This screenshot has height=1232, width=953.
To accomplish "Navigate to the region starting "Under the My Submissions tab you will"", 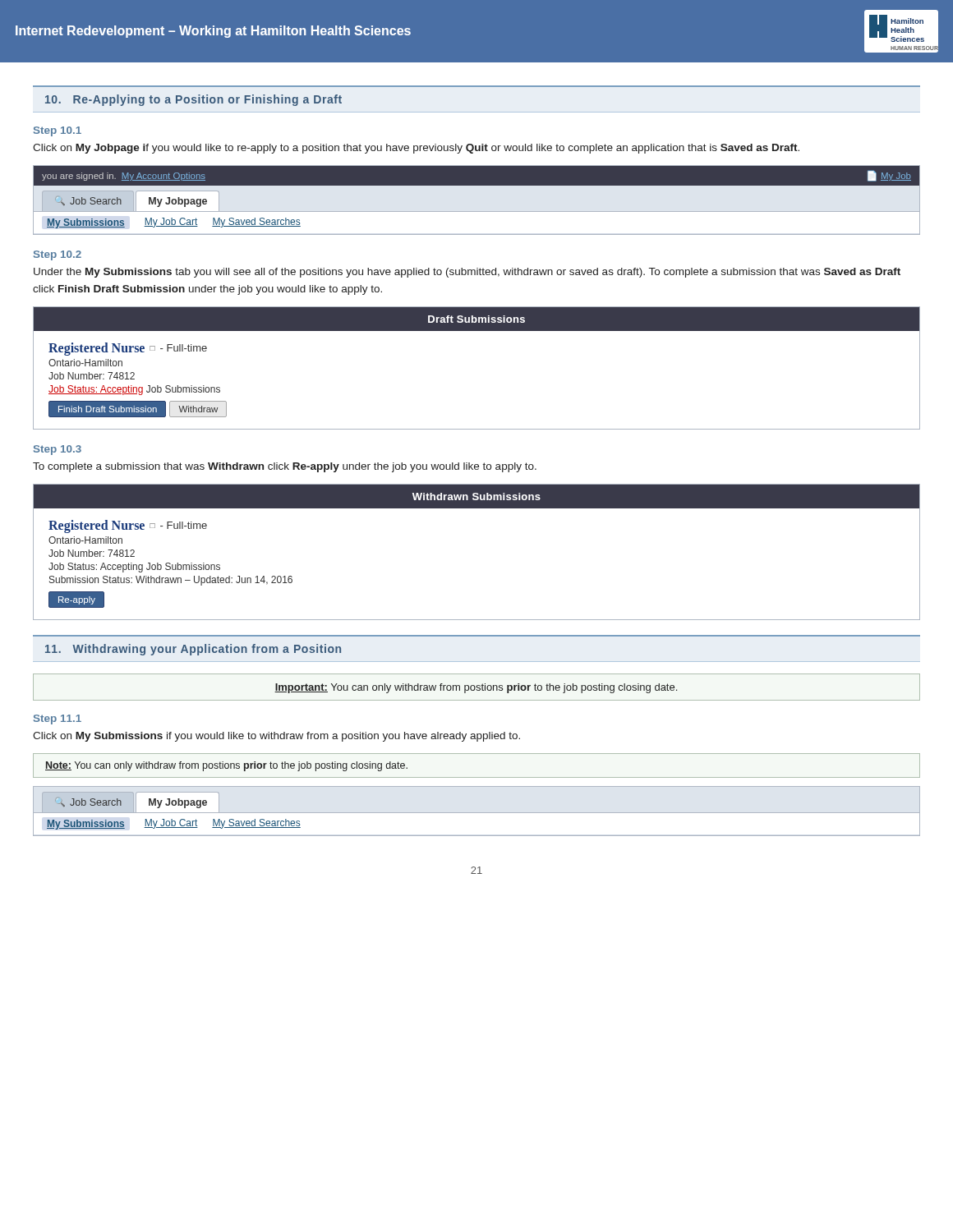I will pyautogui.click(x=467, y=280).
